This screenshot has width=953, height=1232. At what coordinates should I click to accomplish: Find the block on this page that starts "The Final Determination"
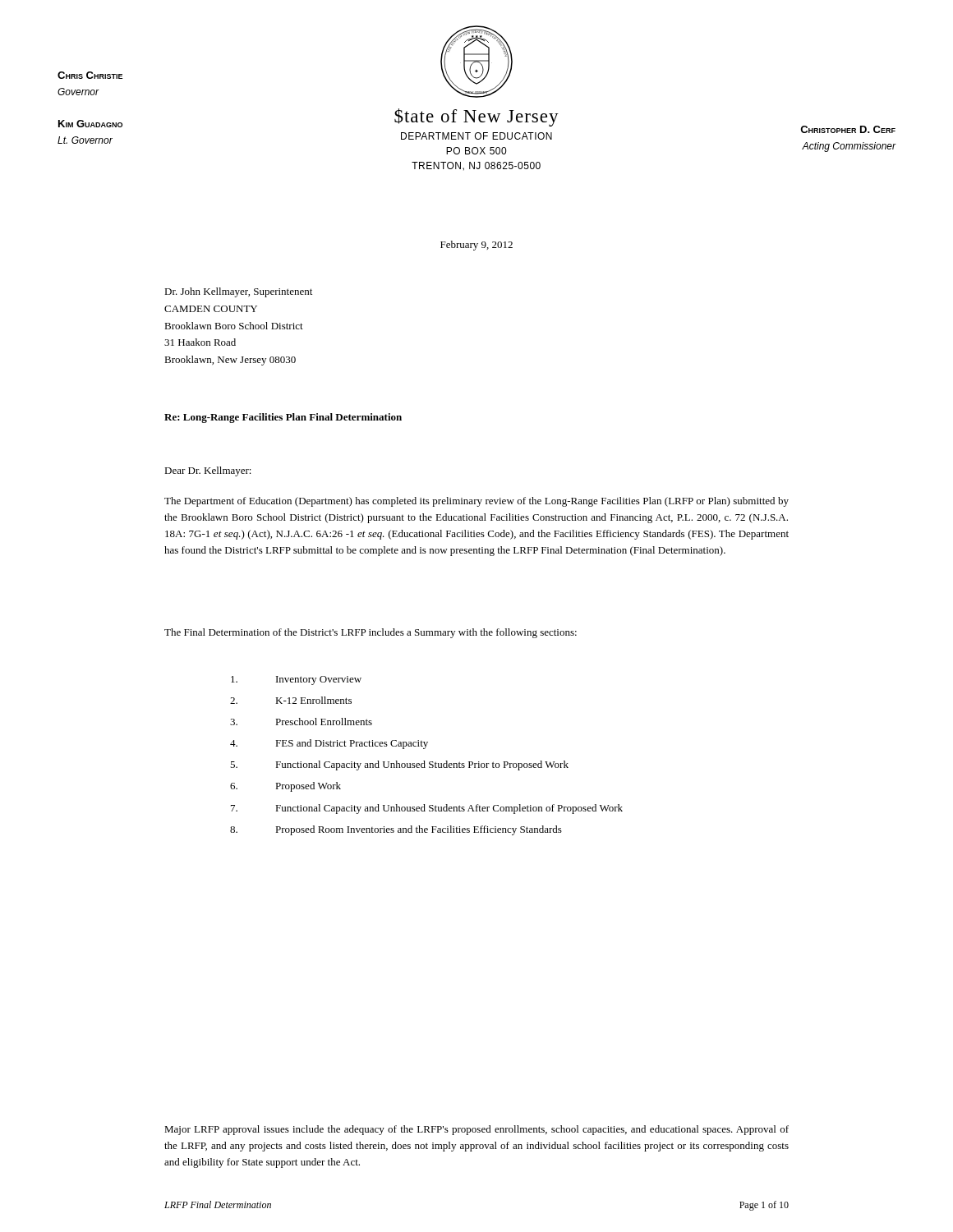coord(371,632)
